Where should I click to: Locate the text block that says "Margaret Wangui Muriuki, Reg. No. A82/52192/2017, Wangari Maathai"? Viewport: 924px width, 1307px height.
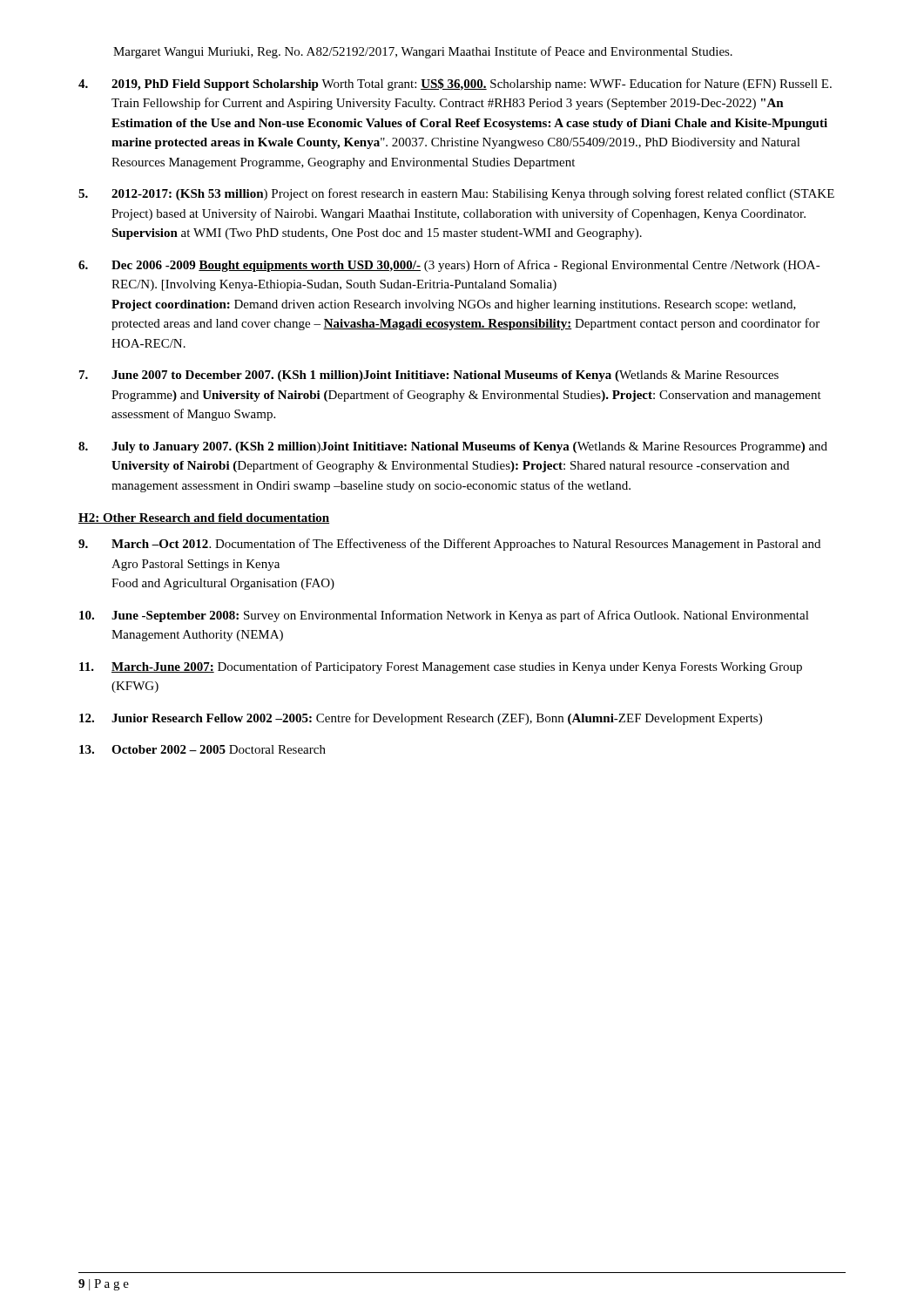[423, 51]
